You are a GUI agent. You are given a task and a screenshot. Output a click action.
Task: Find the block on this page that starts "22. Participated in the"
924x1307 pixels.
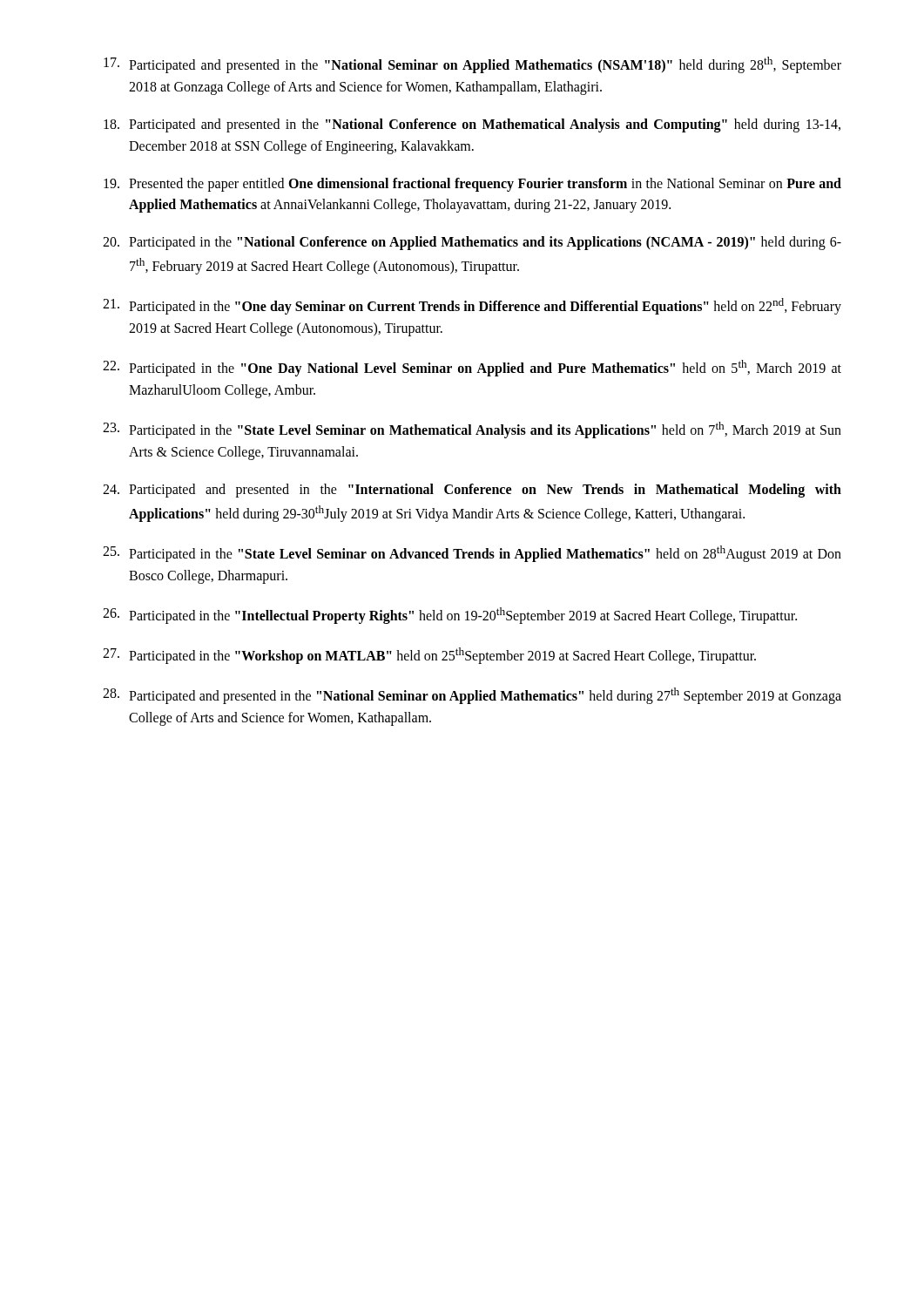coord(460,379)
